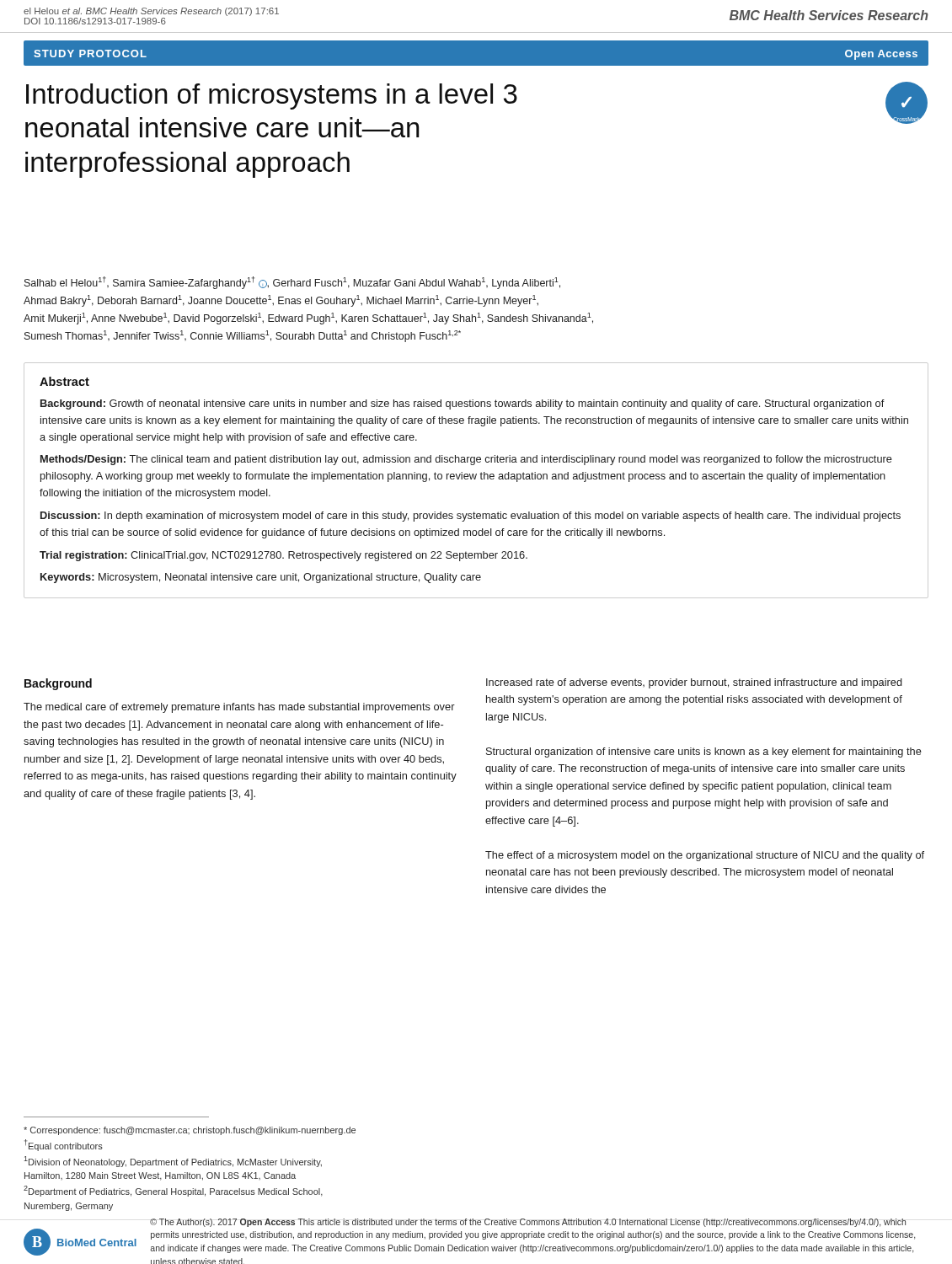
Task: Find the table
Action: [476, 480]
